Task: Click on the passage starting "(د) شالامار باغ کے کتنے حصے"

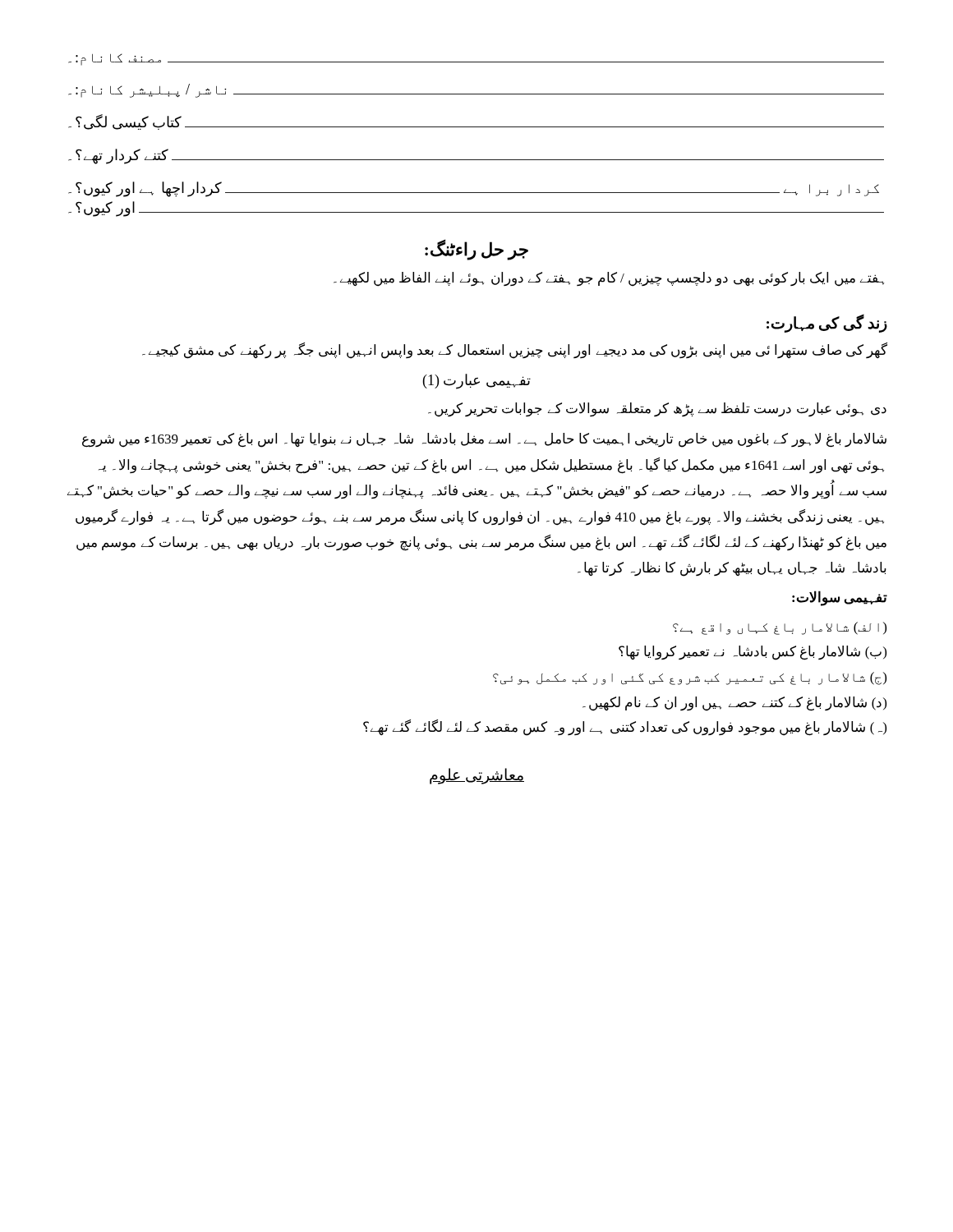Action: [734, 702]
